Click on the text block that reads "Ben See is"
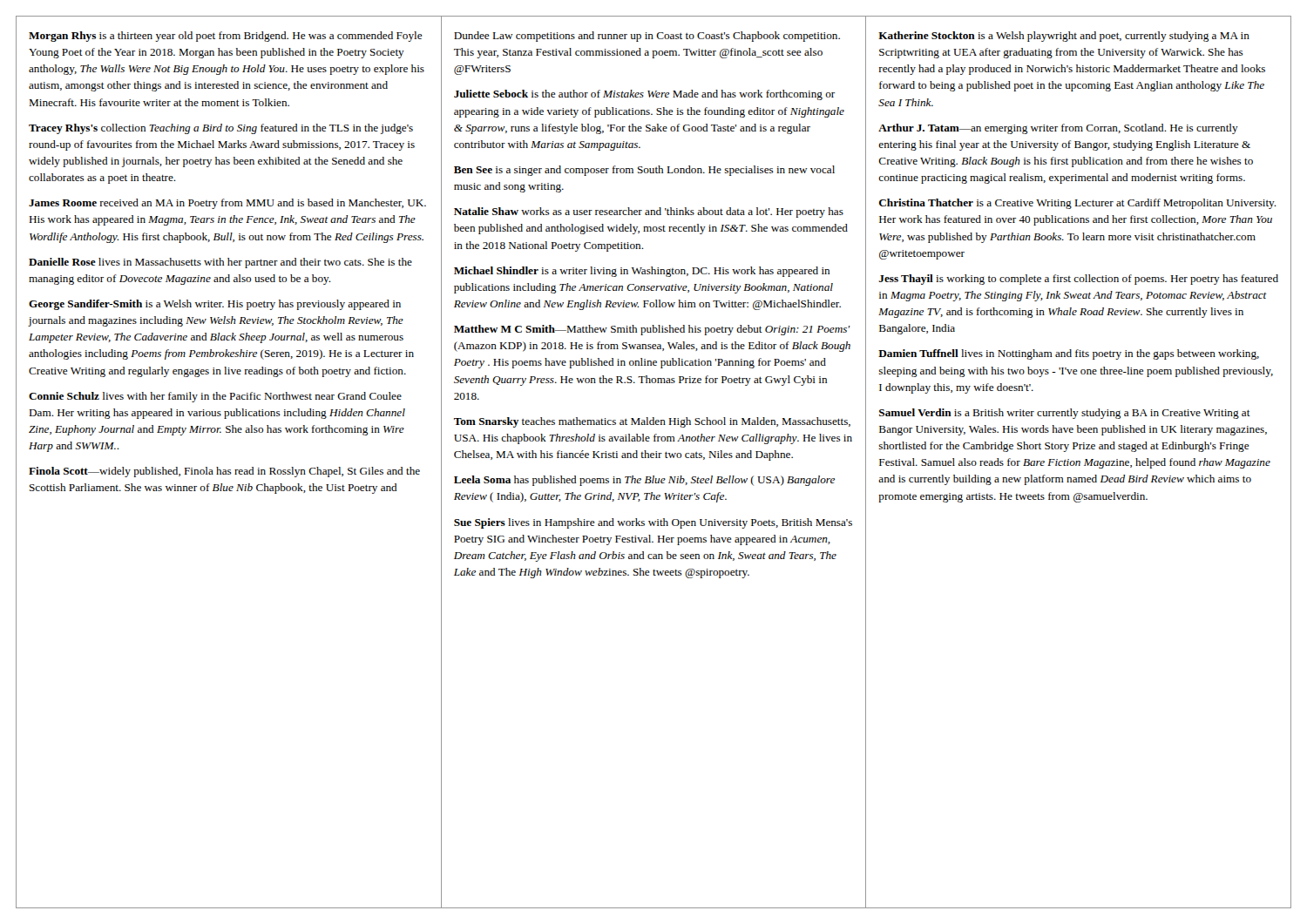The width and height of the screenshot is (1307, 924). [654, 178]
